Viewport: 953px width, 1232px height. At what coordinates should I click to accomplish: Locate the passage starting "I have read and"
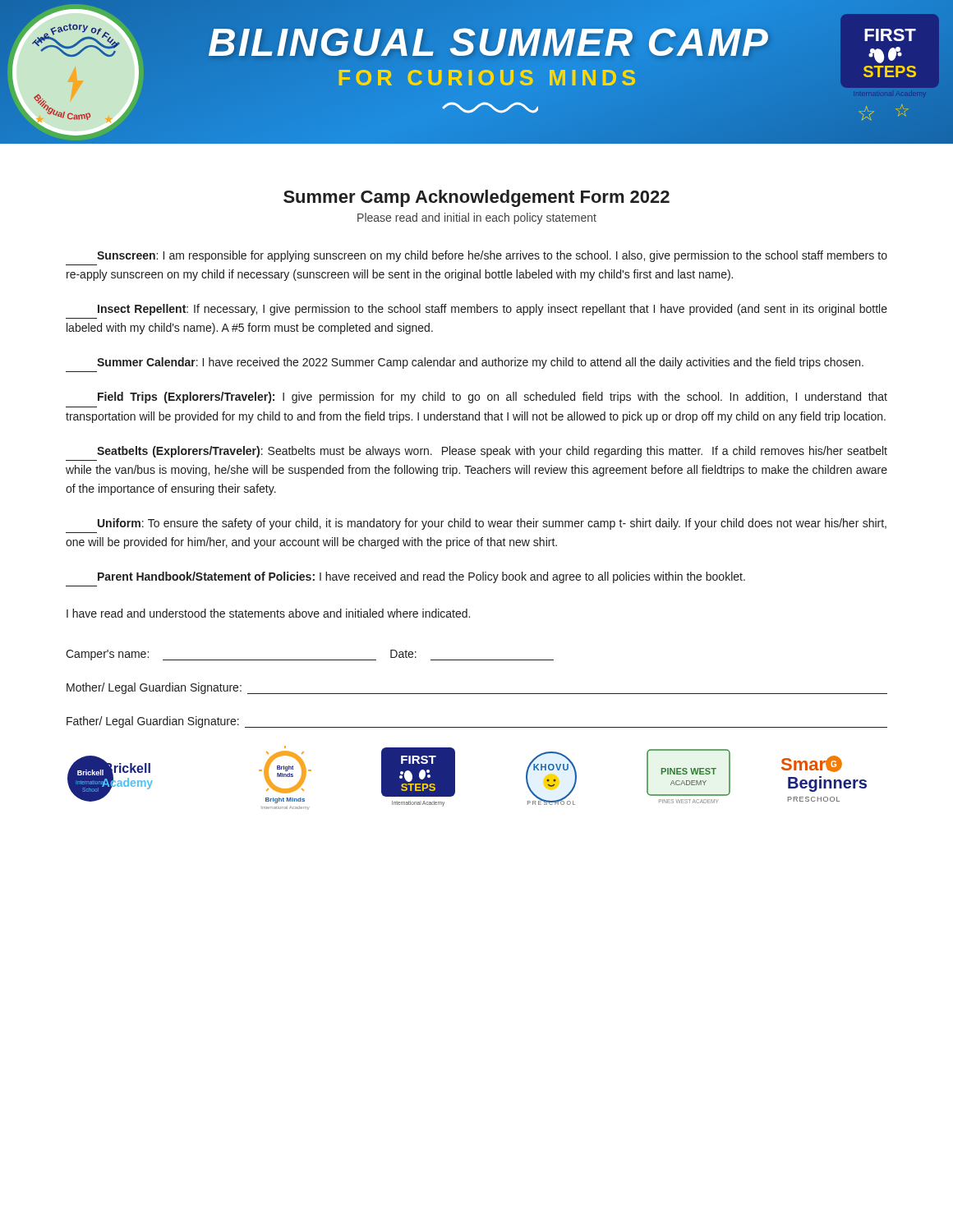268,614
